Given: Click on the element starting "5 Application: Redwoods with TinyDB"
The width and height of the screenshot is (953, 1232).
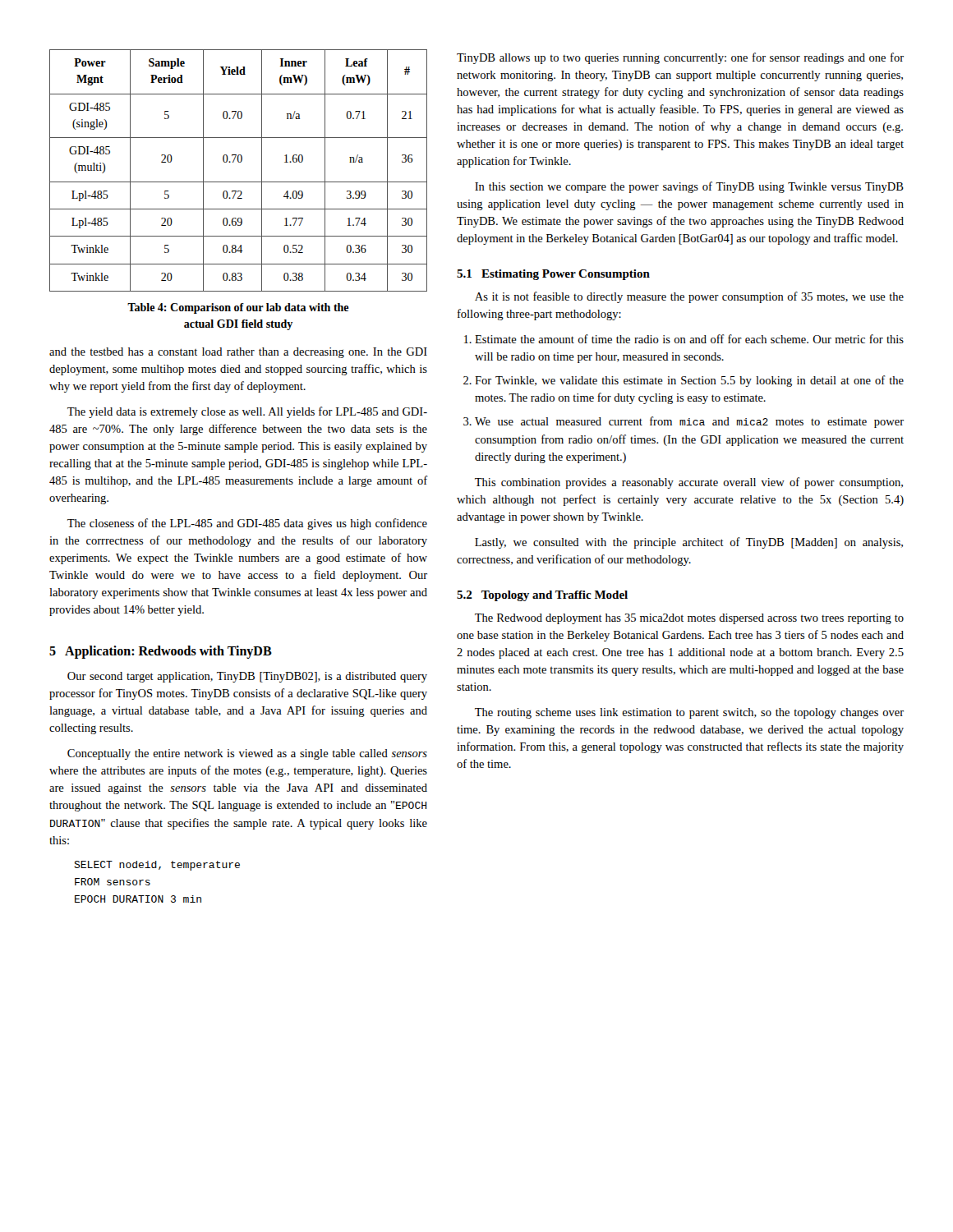Looking at the screenshot, I should (160, 651).
